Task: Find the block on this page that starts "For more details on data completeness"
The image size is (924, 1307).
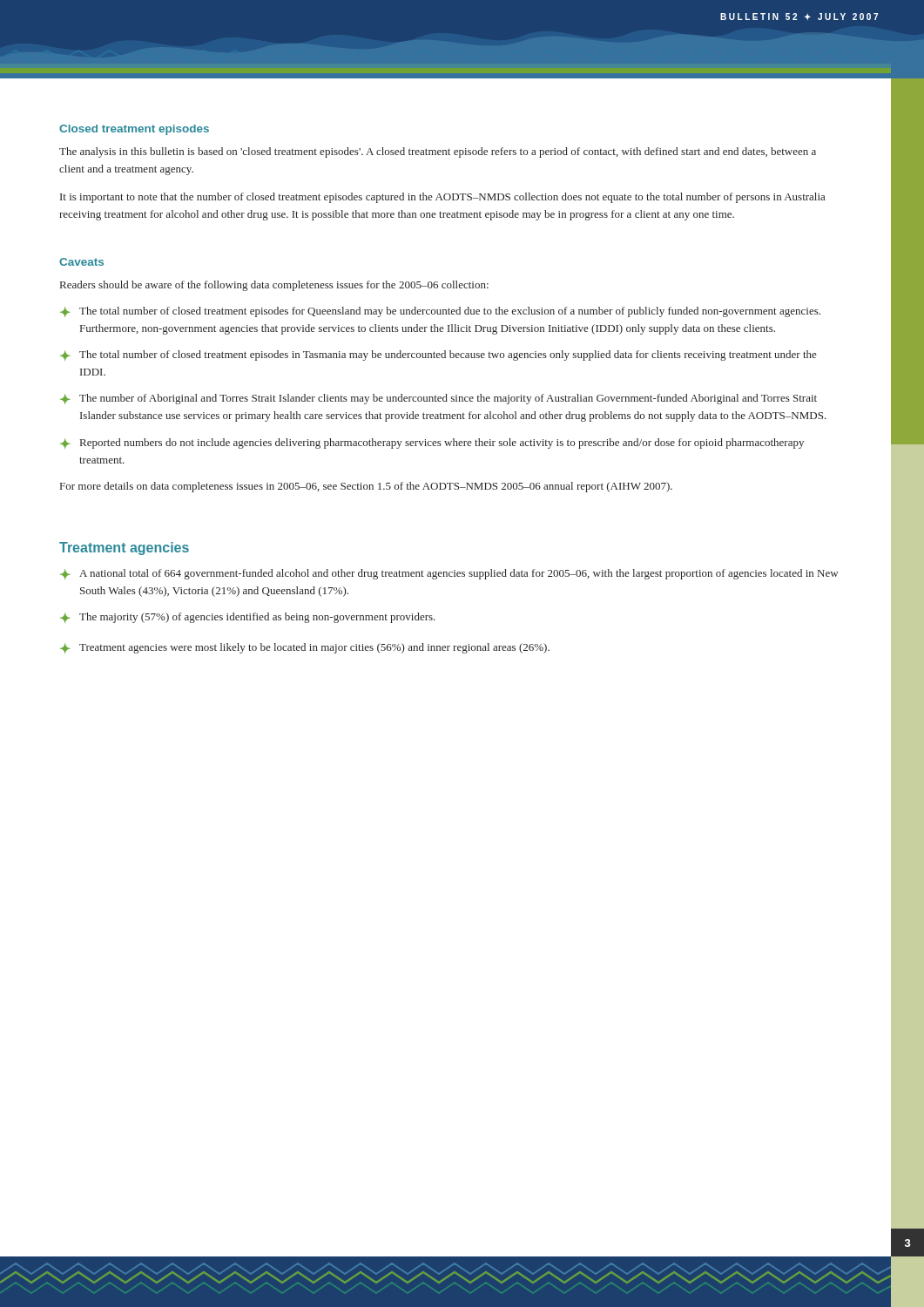Action: [x=366, y=486]
